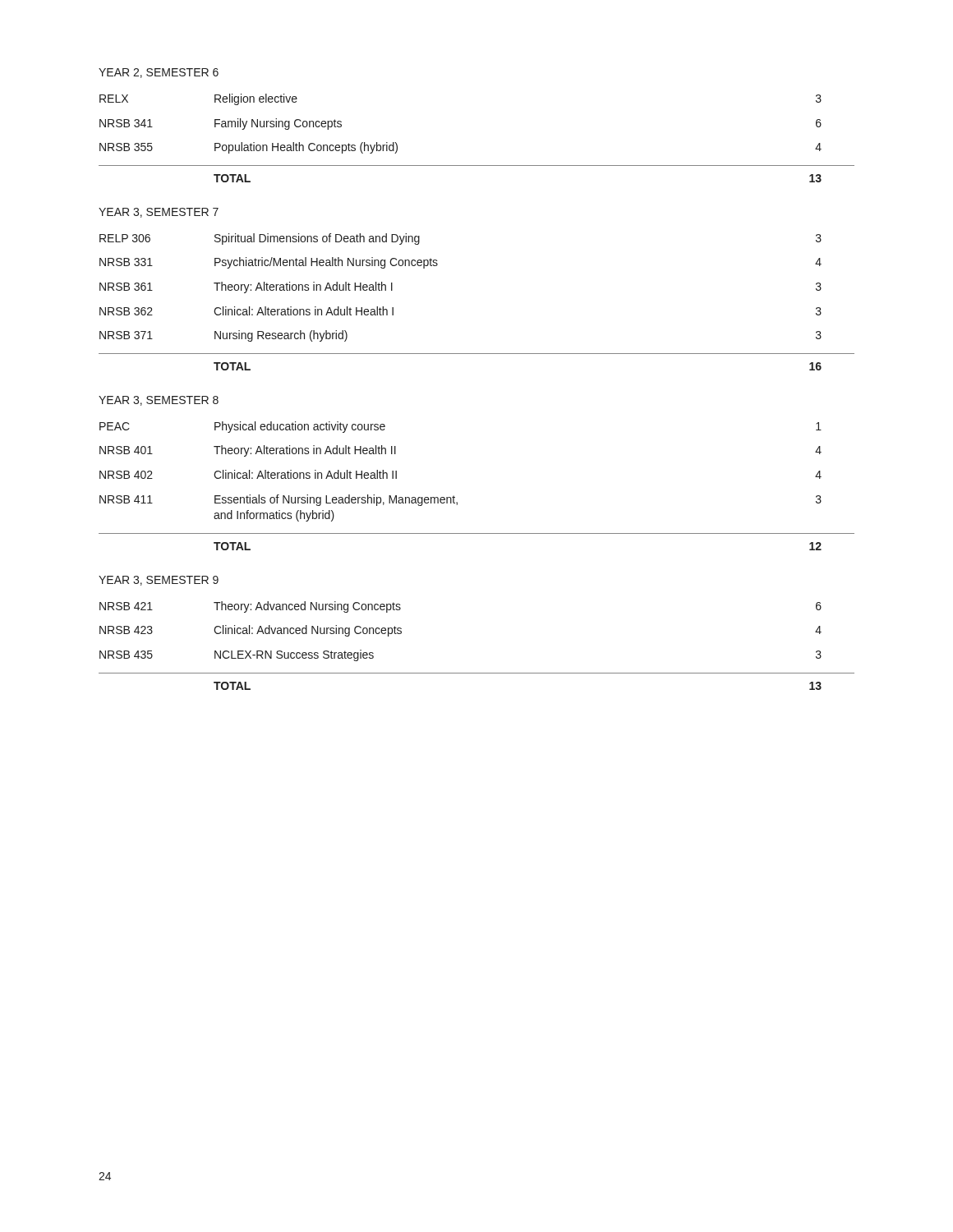Image resolution: width=953 pixels, height=1232 pixels.
Task: Find the table that mentions "NRSB 435"
Action: coord(476,631)
